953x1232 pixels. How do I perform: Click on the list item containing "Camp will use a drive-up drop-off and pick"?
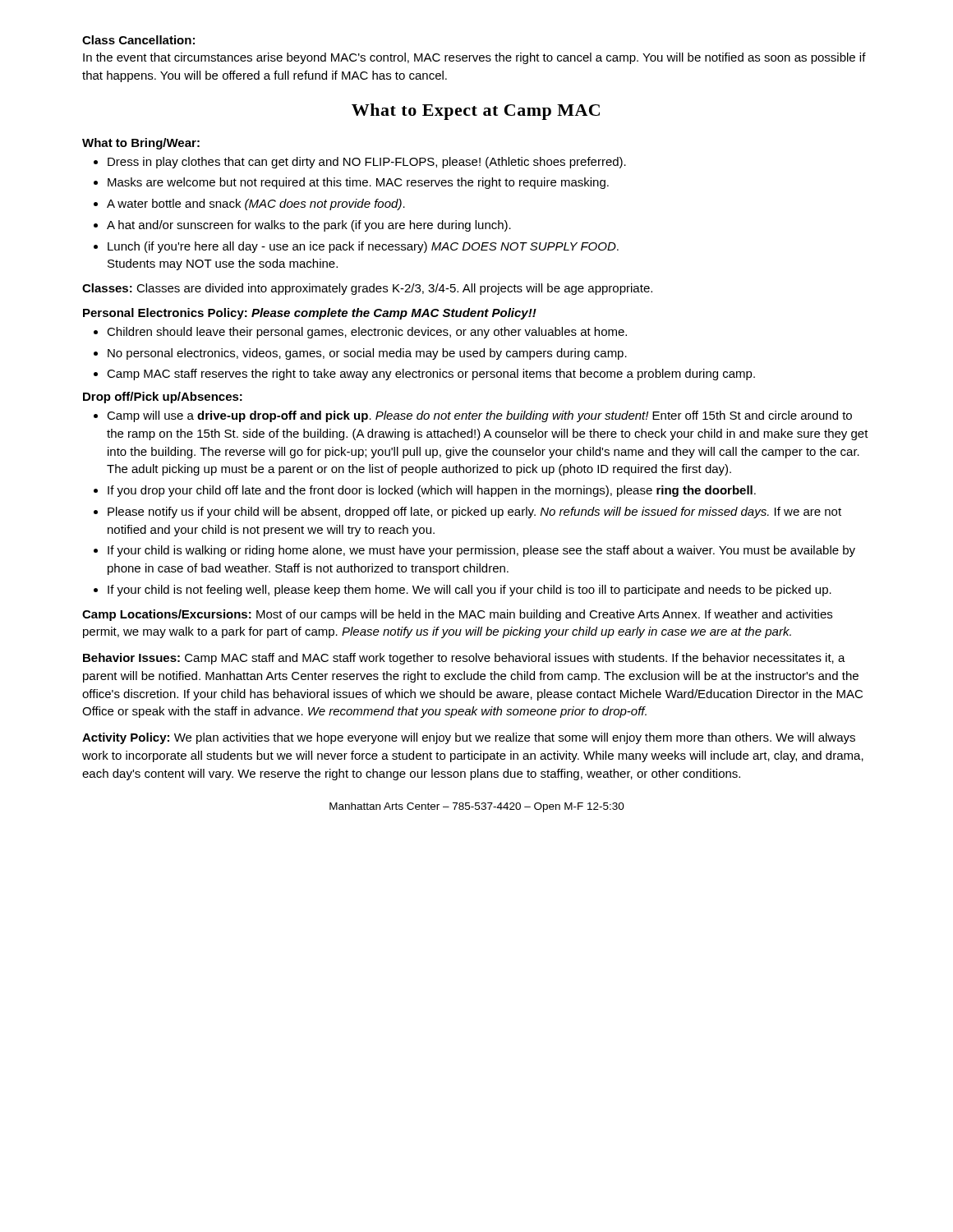click(487, 442)
